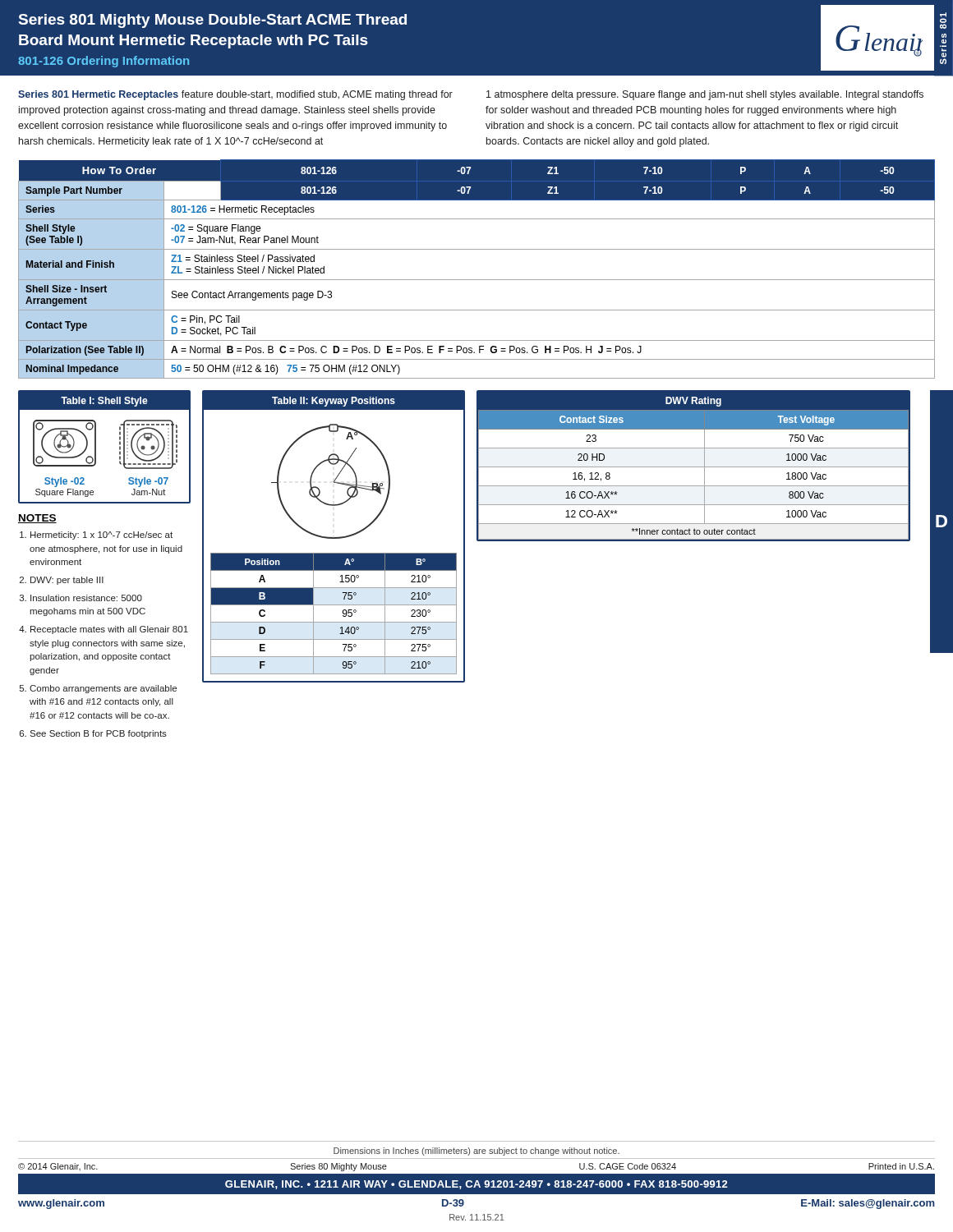Click on the table containing "Contact Sizes"
This screenshot has height=1232, width=953.
[693, 466]
